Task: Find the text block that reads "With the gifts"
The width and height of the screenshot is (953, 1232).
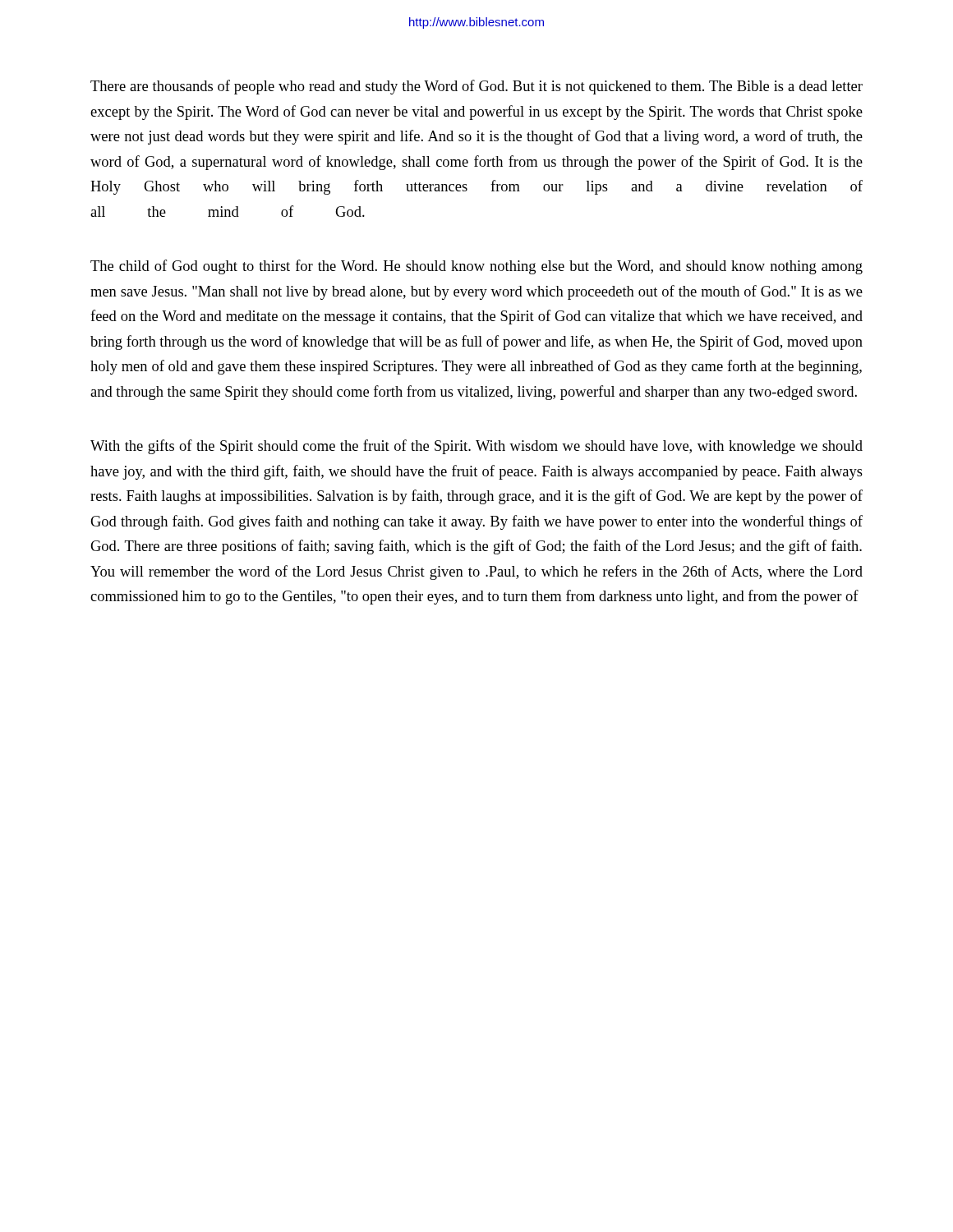Action: [476, 521]
